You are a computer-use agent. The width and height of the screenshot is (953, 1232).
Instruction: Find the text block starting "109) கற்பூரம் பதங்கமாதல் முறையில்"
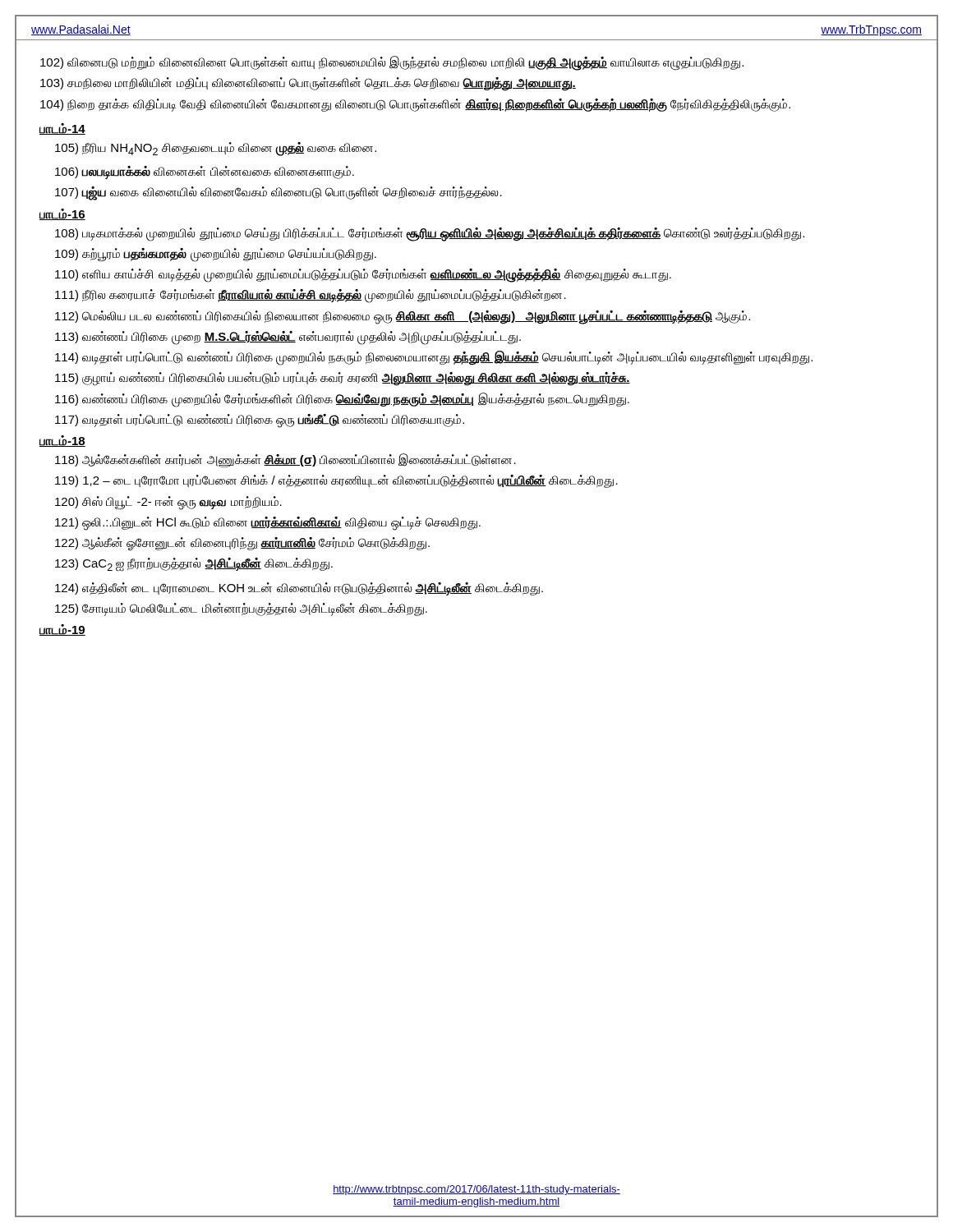(x=216, y=253)
